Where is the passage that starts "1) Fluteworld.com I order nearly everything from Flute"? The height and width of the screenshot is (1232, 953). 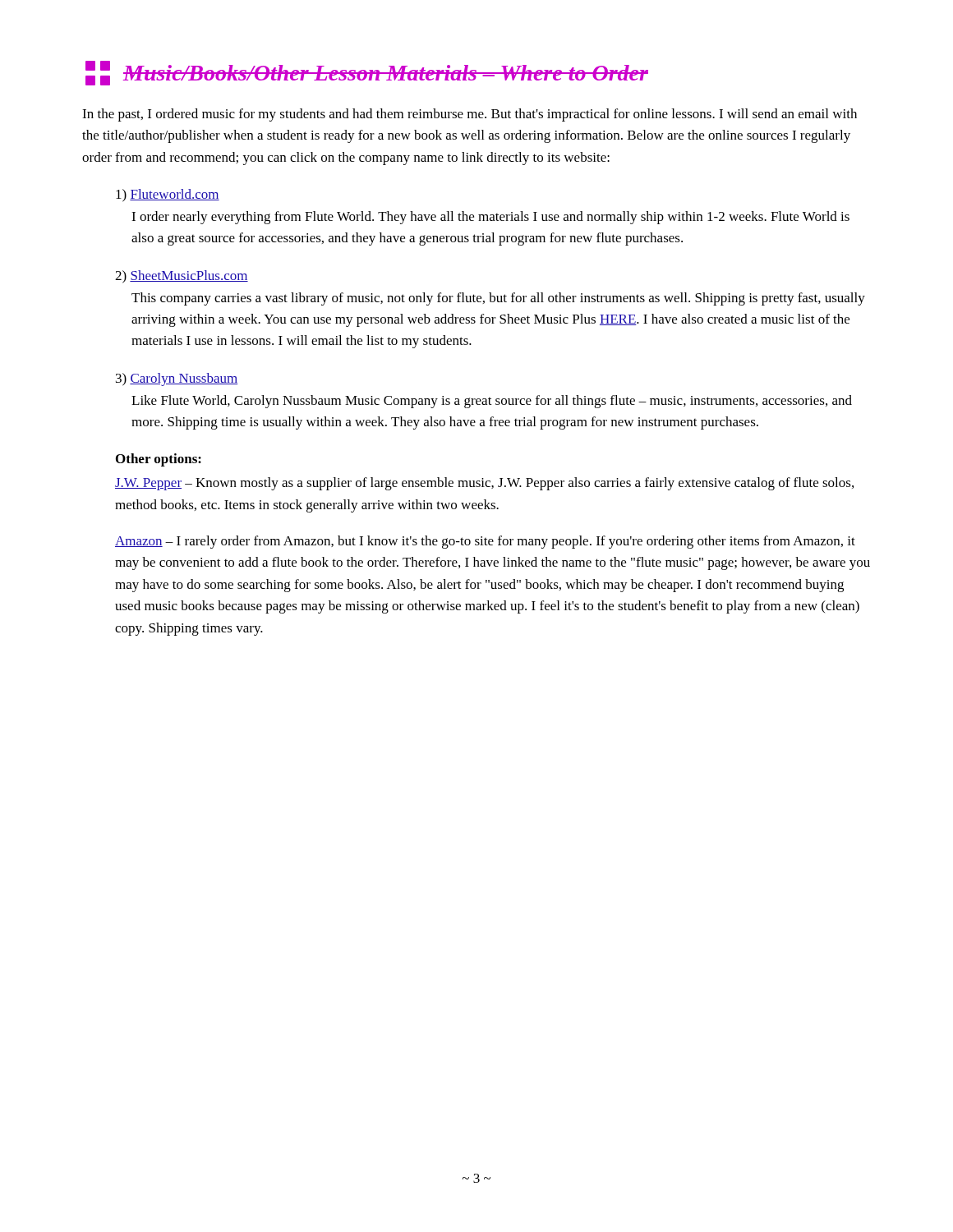(493, 218)
